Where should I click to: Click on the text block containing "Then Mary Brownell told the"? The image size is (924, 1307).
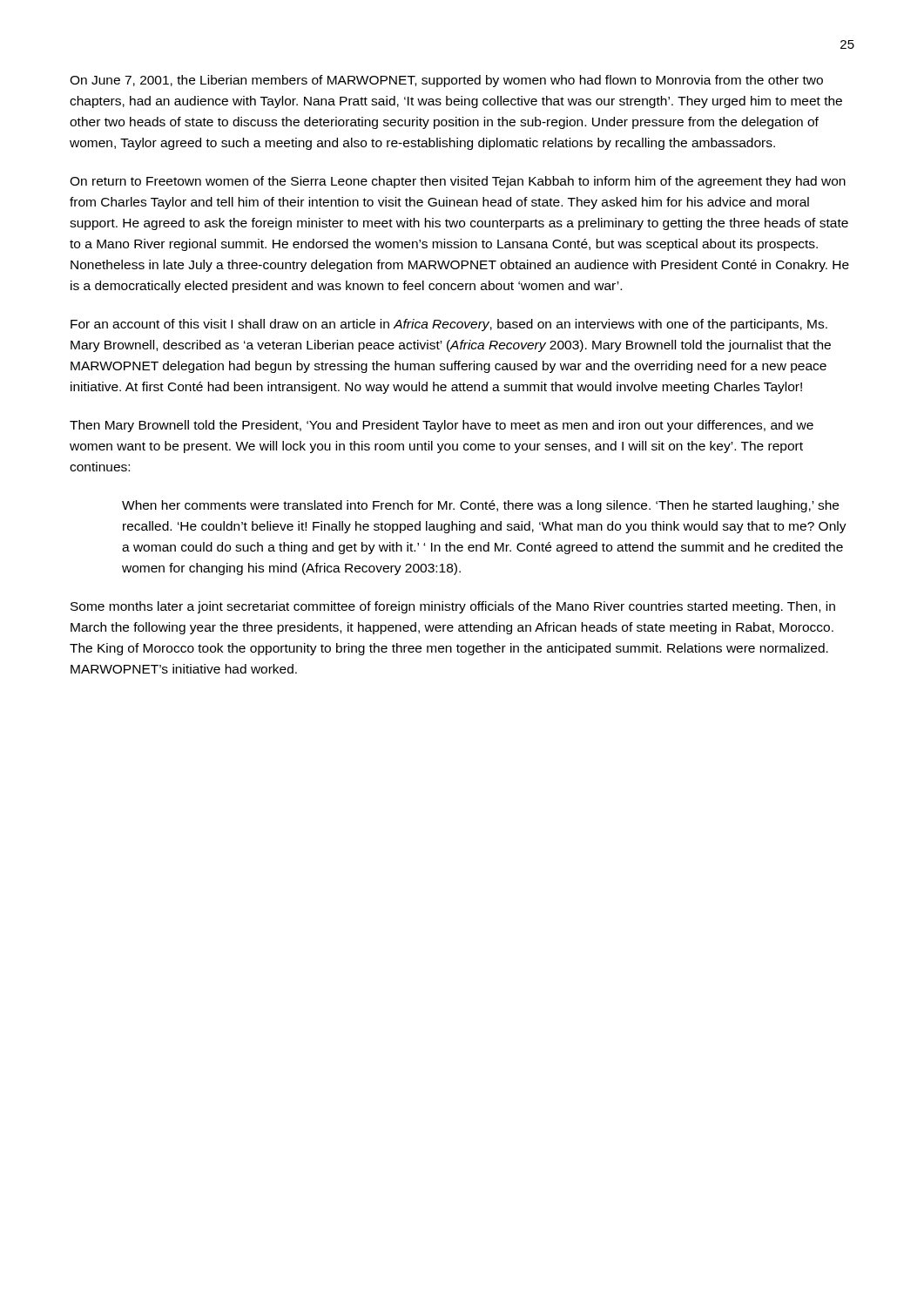click(442, 446)
